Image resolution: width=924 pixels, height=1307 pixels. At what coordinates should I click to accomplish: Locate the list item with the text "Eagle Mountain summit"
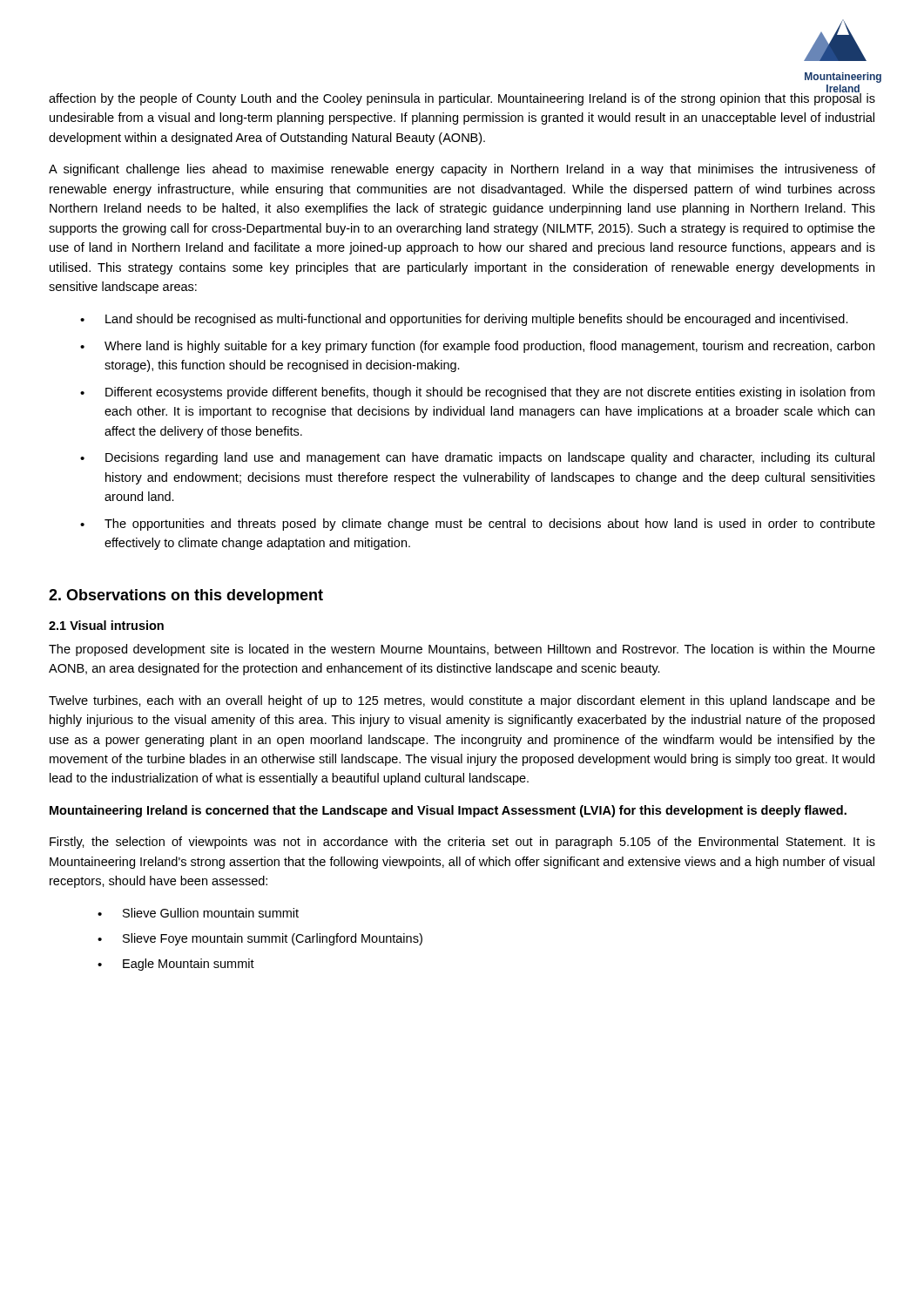[x=189, y=965]
